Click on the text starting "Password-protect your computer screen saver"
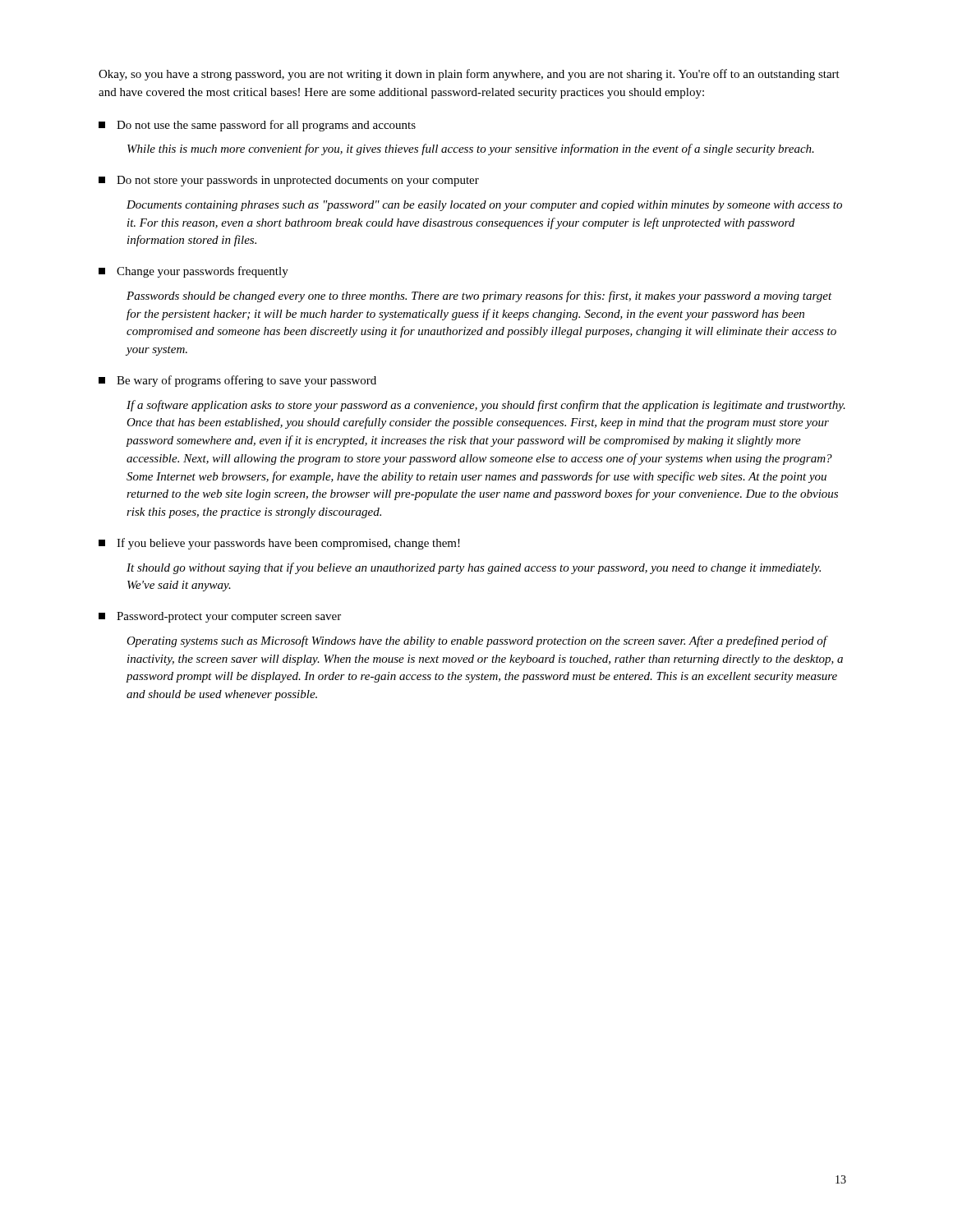 [220, 617]
